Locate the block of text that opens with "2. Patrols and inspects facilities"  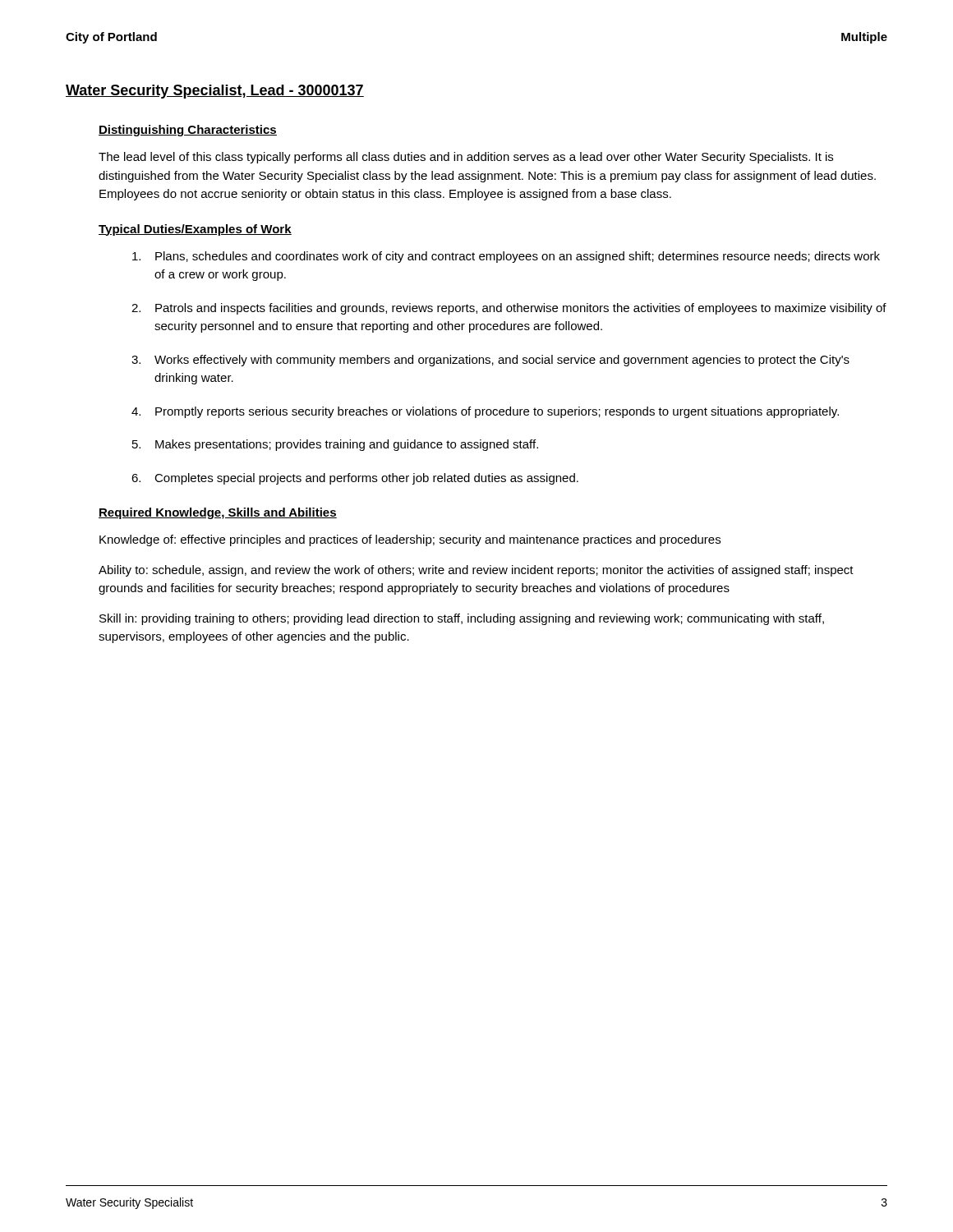point(509,317)
